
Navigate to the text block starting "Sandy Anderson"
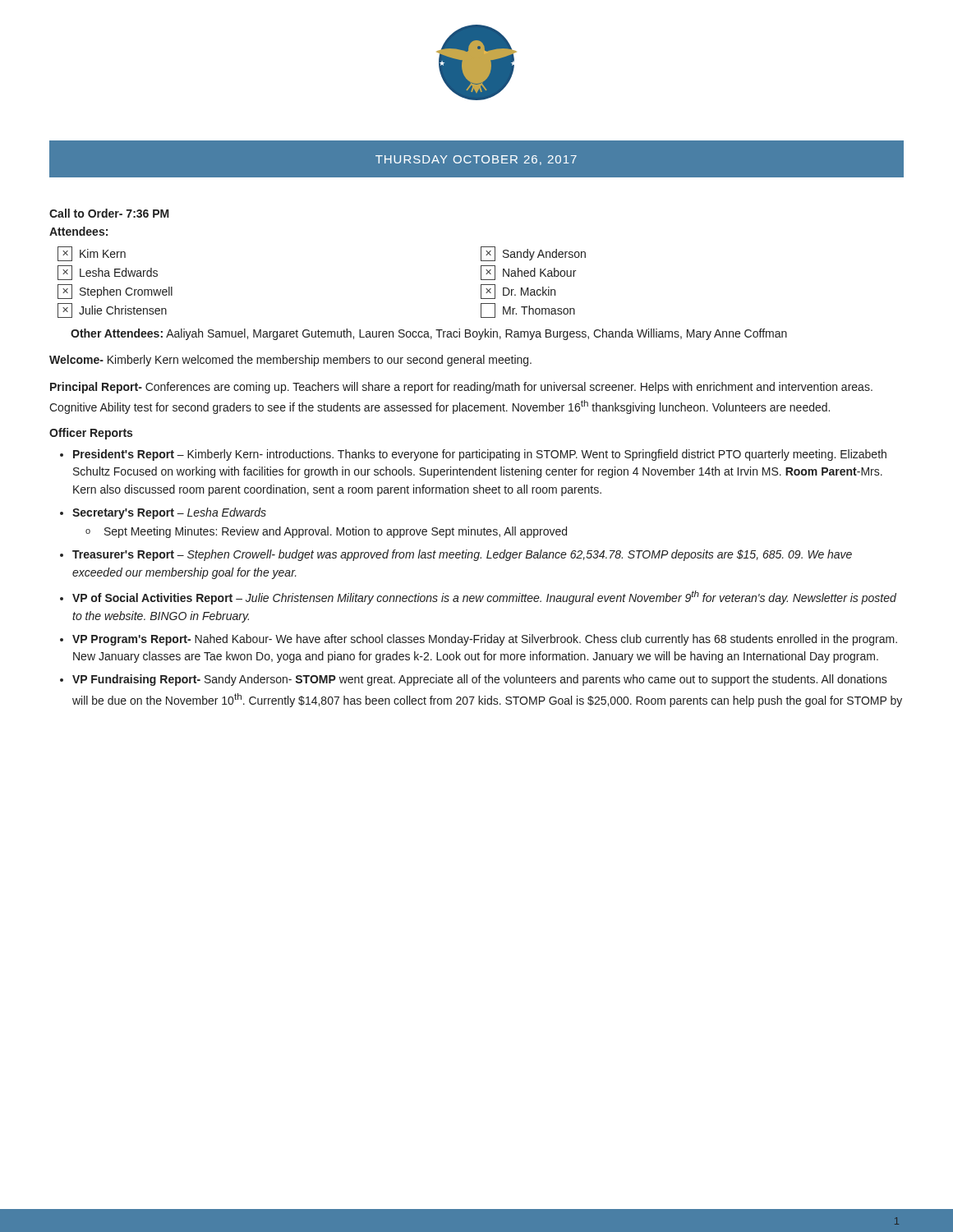coord(533,254)
